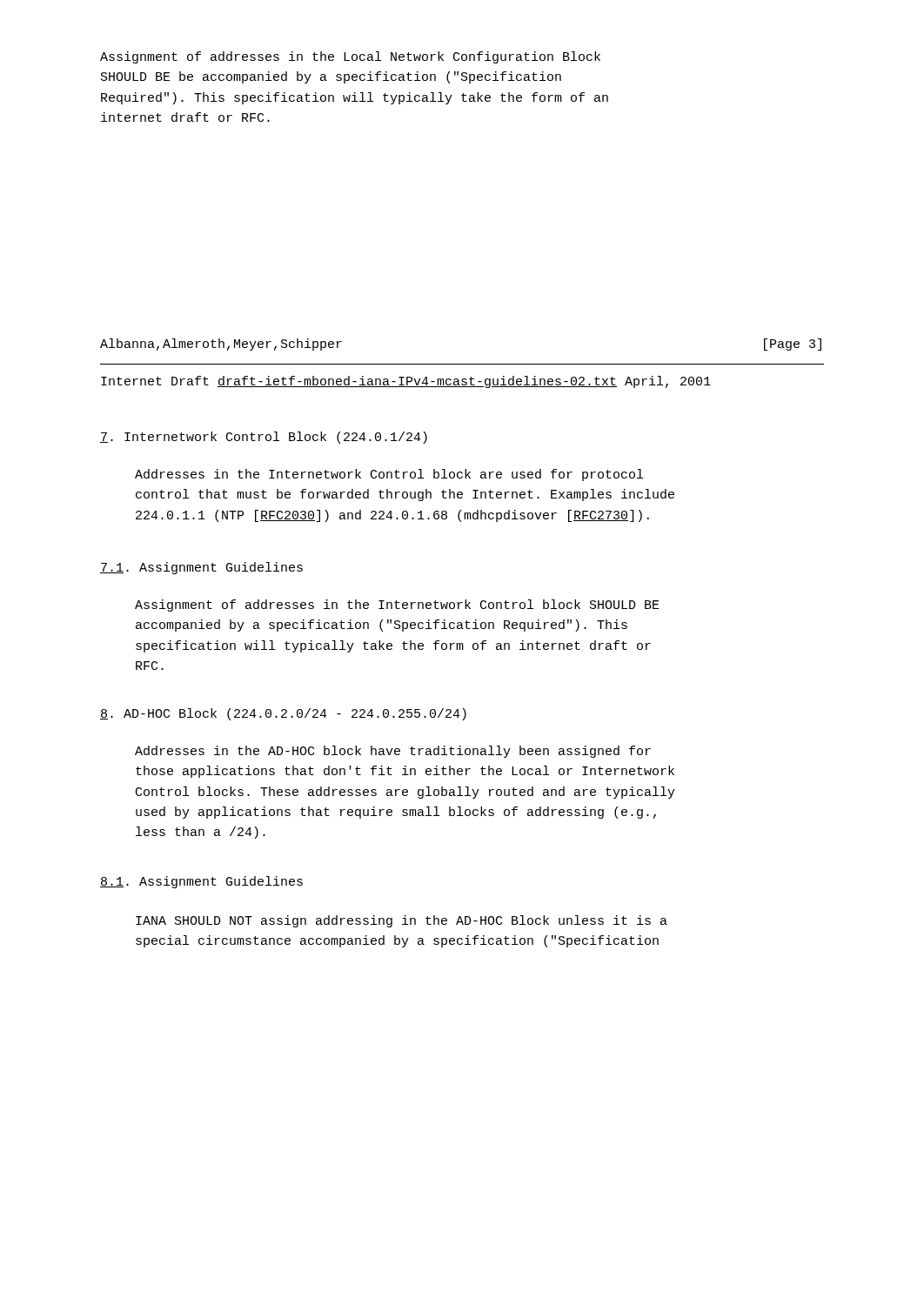Find the section header on this page that starts "7. Internetwork Control Block"
This screenshot has width=924, height=1305.
[x=265, y=438]
